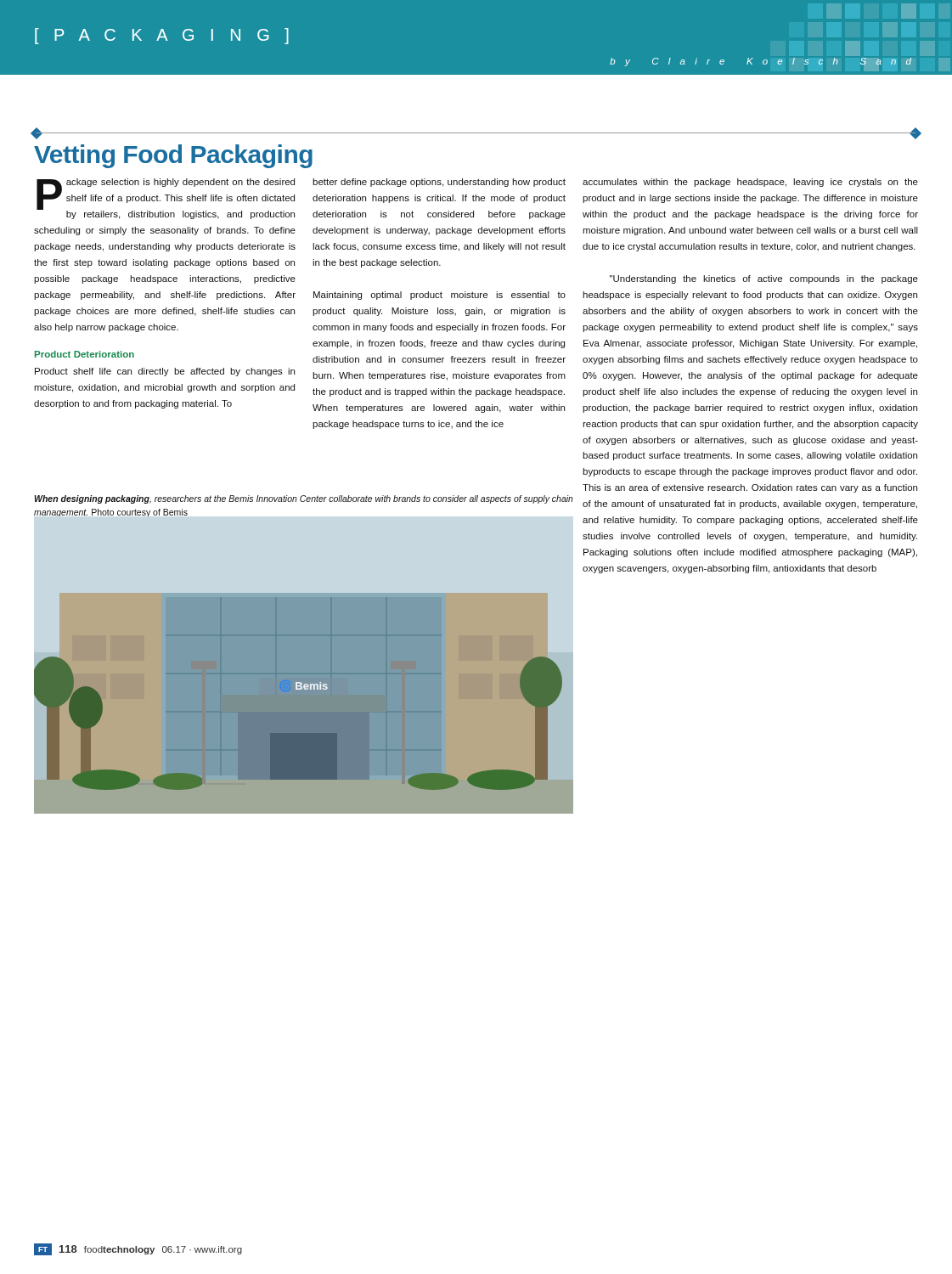Locate the text block starting "Product Deterioration"
This screenshot has height=1274, width=952.
84,354
